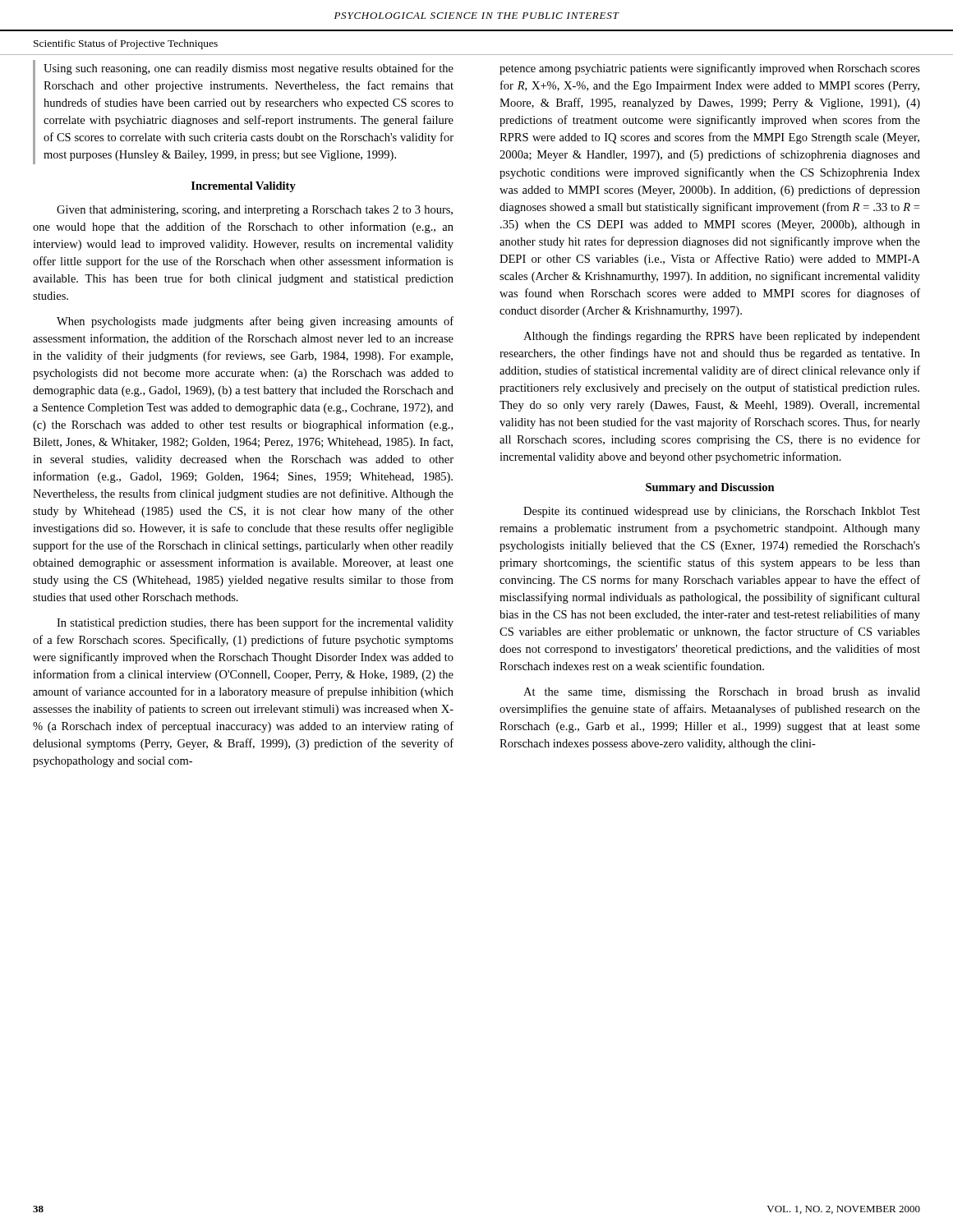
Task: Navigate to the text block starting "In statistical prediction studies, there has"
Action: [243, 692]
